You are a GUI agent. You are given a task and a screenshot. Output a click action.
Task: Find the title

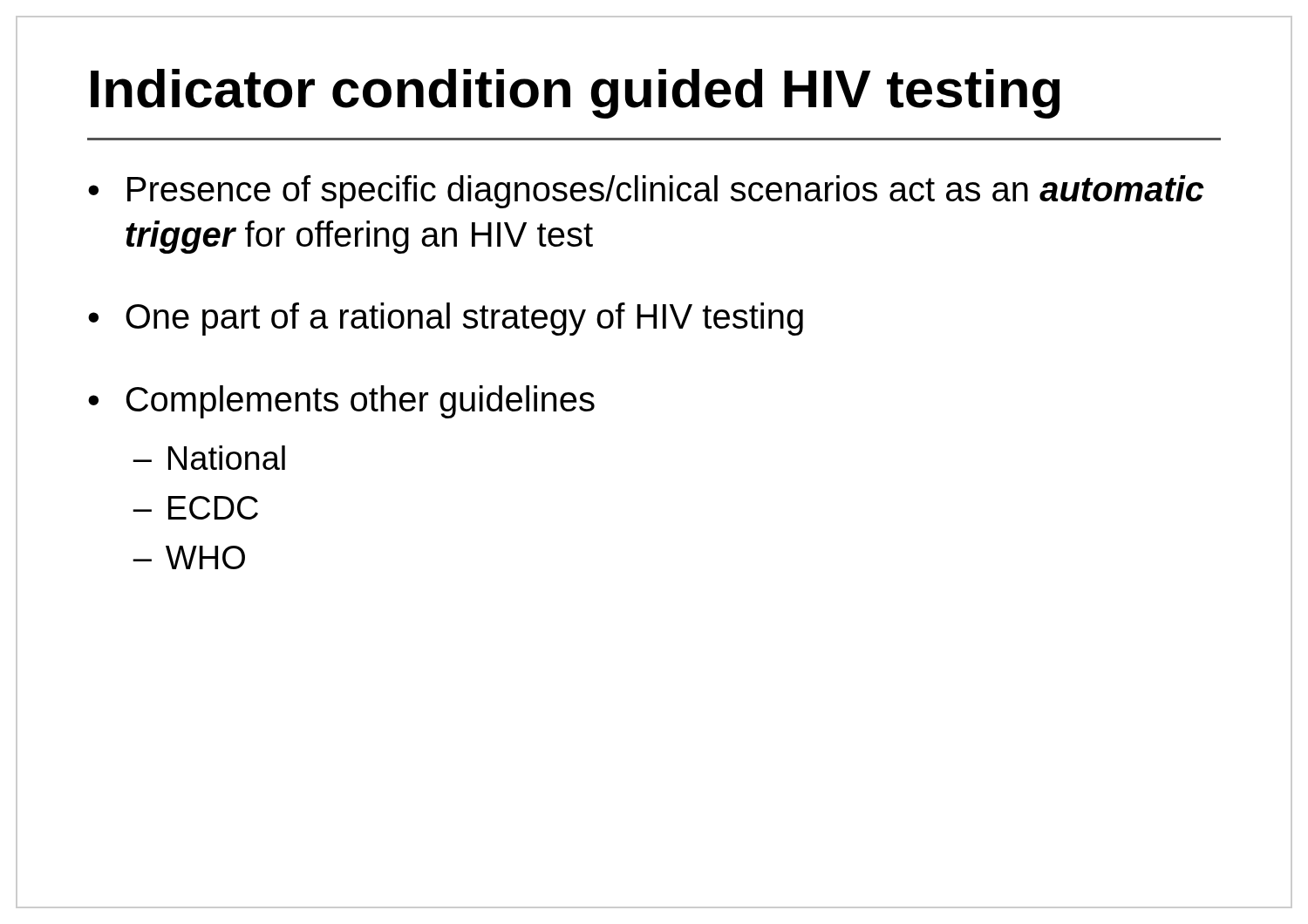[654, 89]
